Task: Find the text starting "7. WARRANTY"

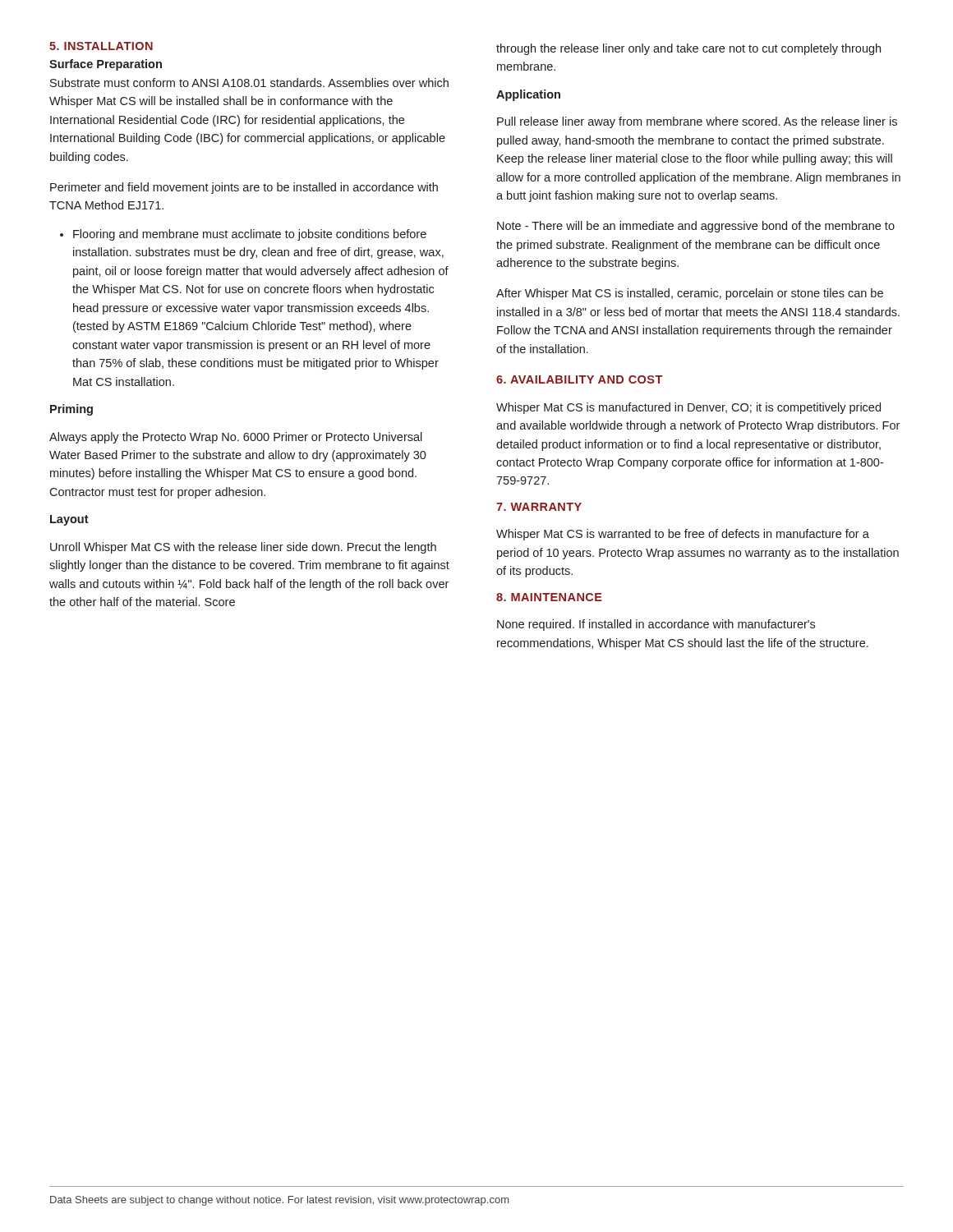Action: coord(539,507)
